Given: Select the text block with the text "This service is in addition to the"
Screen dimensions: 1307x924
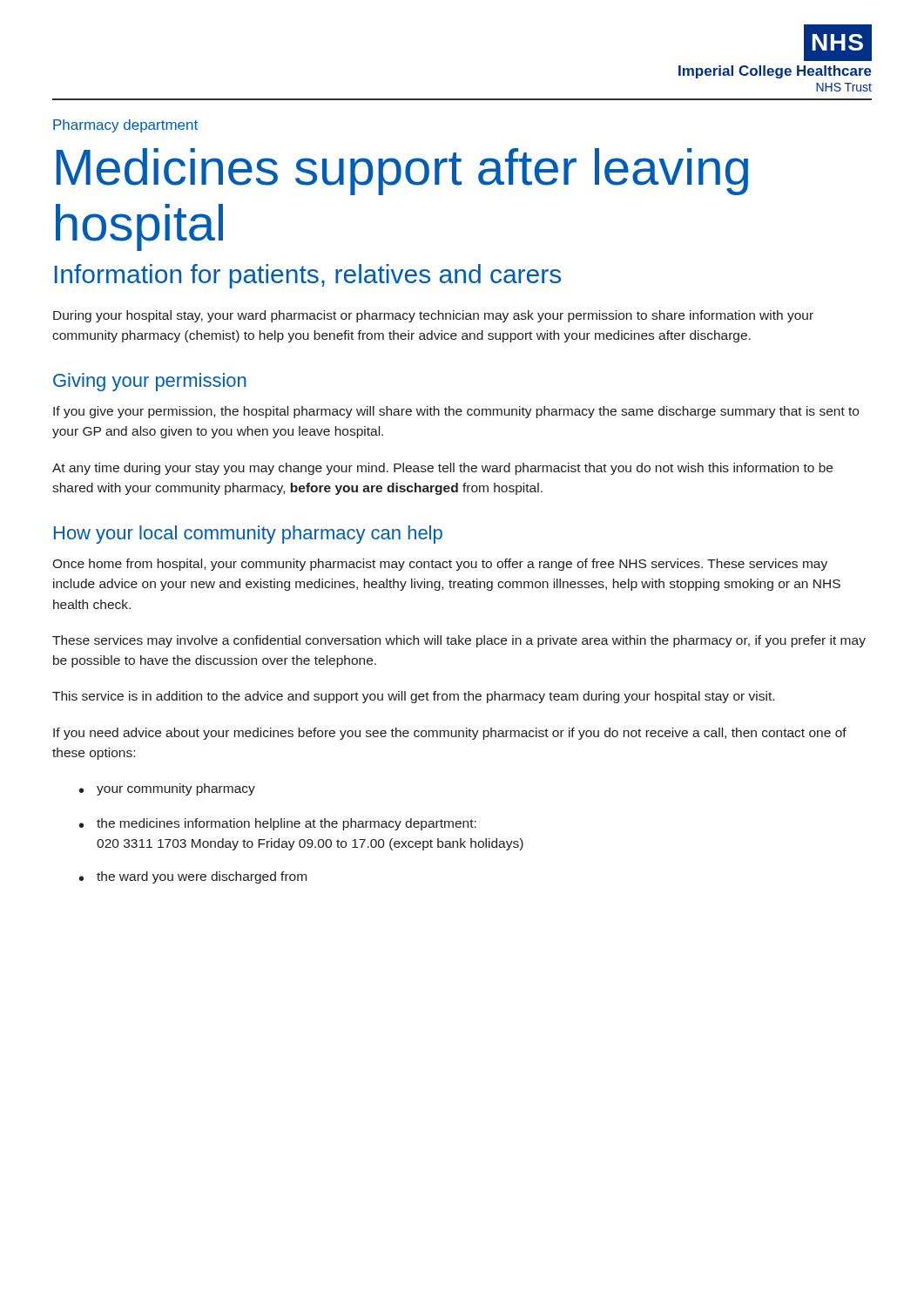Looking at the screenshot, I should click(414, 696).
